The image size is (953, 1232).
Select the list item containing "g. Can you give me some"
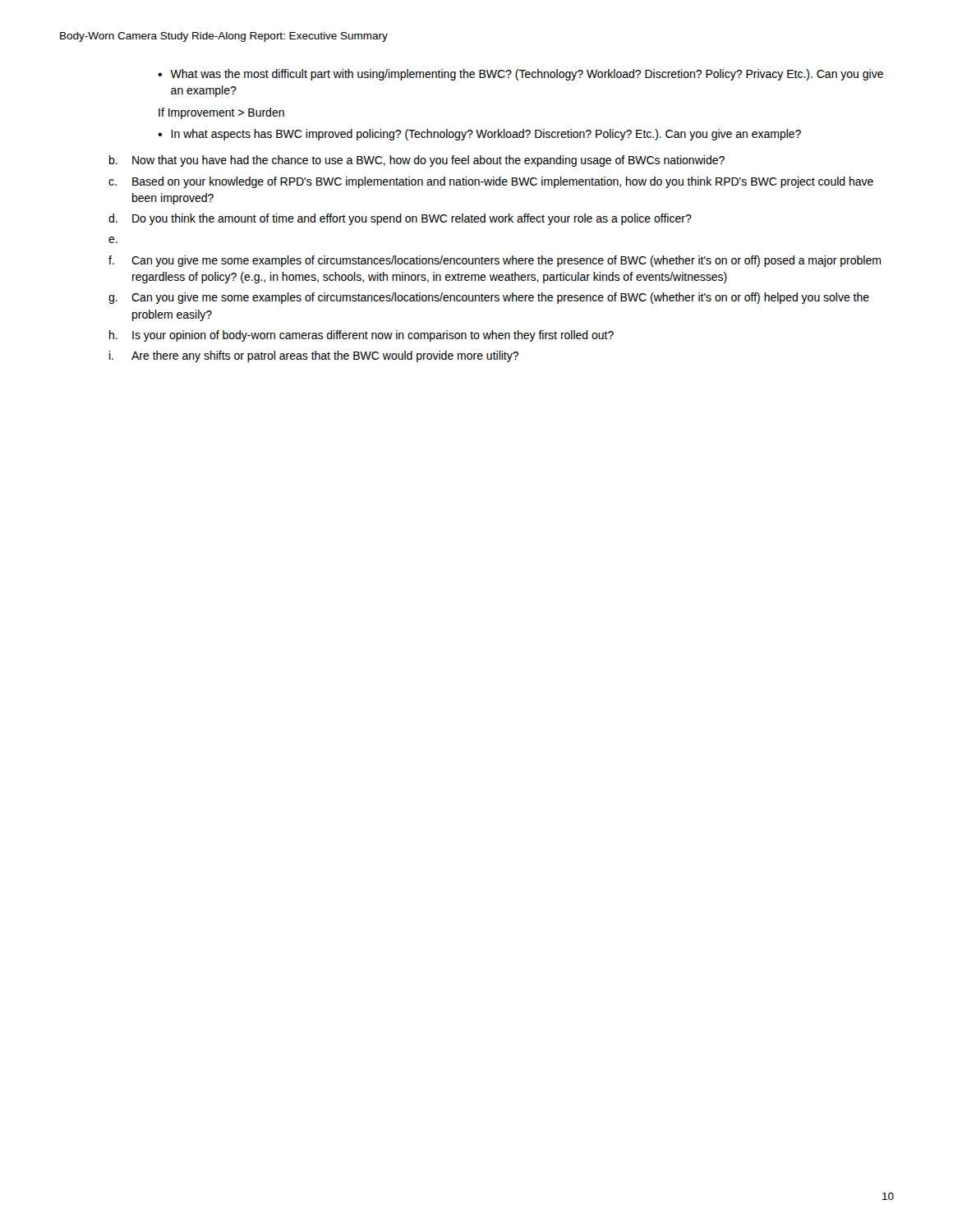pos(501,306)
